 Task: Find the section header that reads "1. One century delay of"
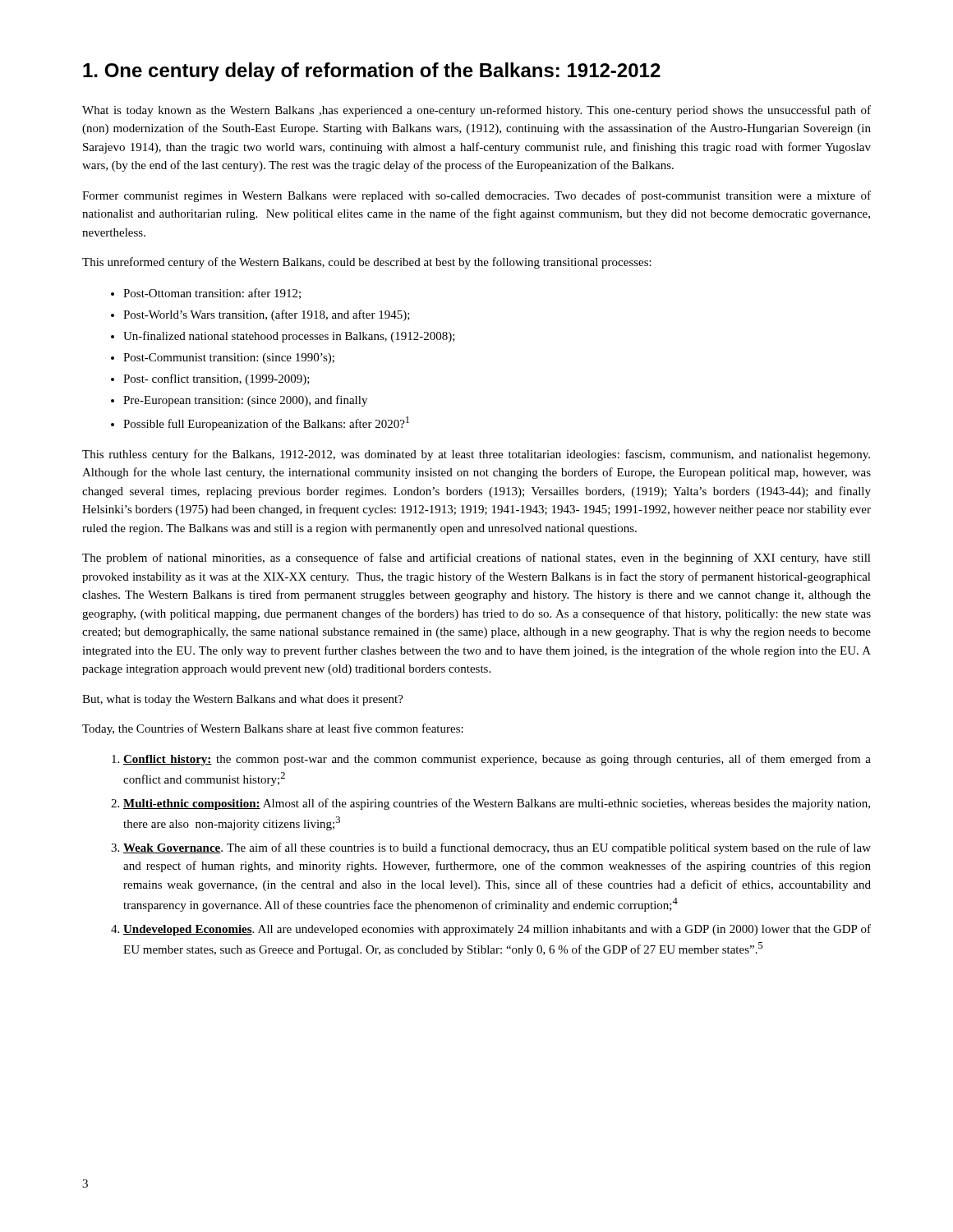(x=476, y=71)
